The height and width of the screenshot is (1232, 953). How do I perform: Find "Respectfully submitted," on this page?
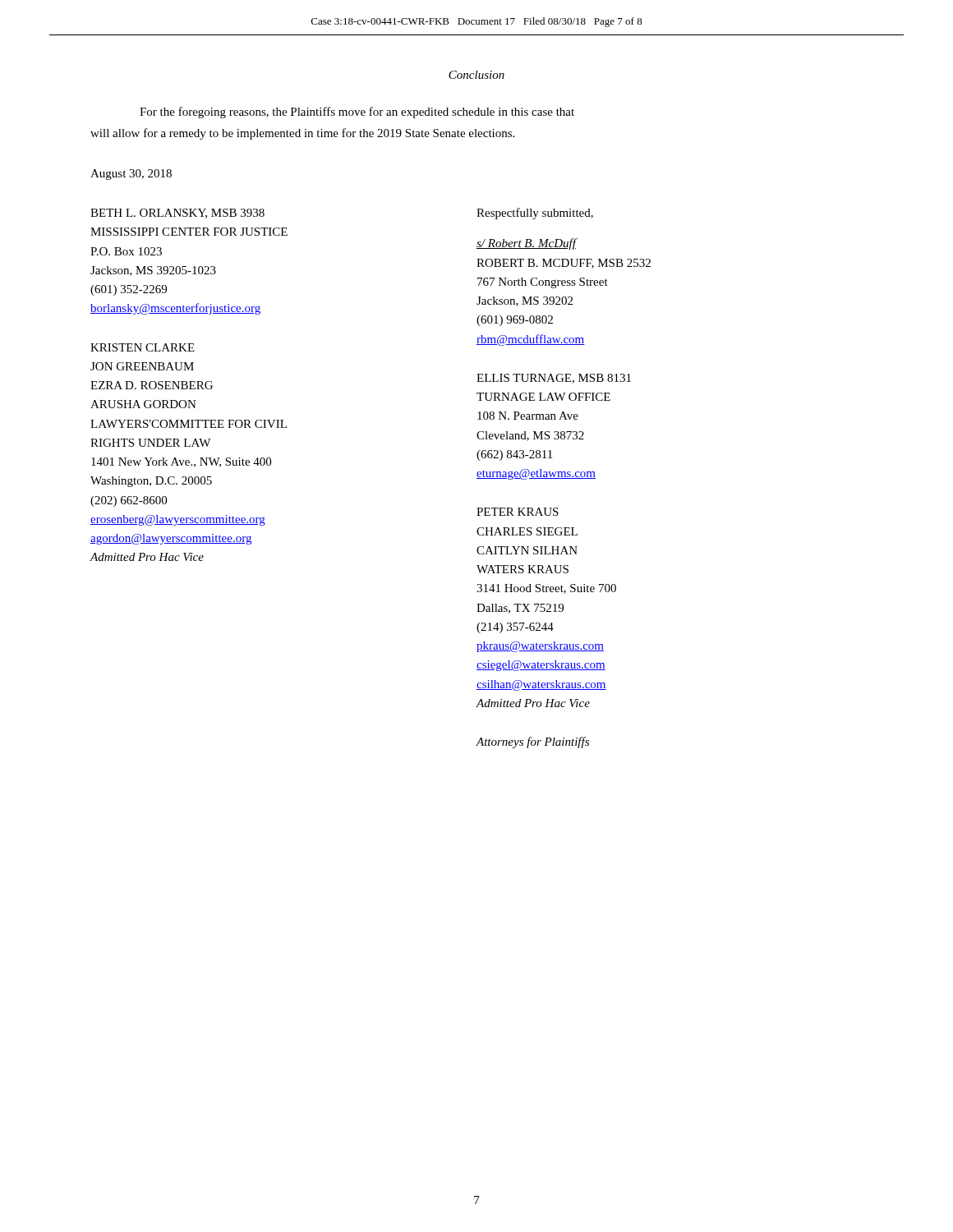(535, 213)
